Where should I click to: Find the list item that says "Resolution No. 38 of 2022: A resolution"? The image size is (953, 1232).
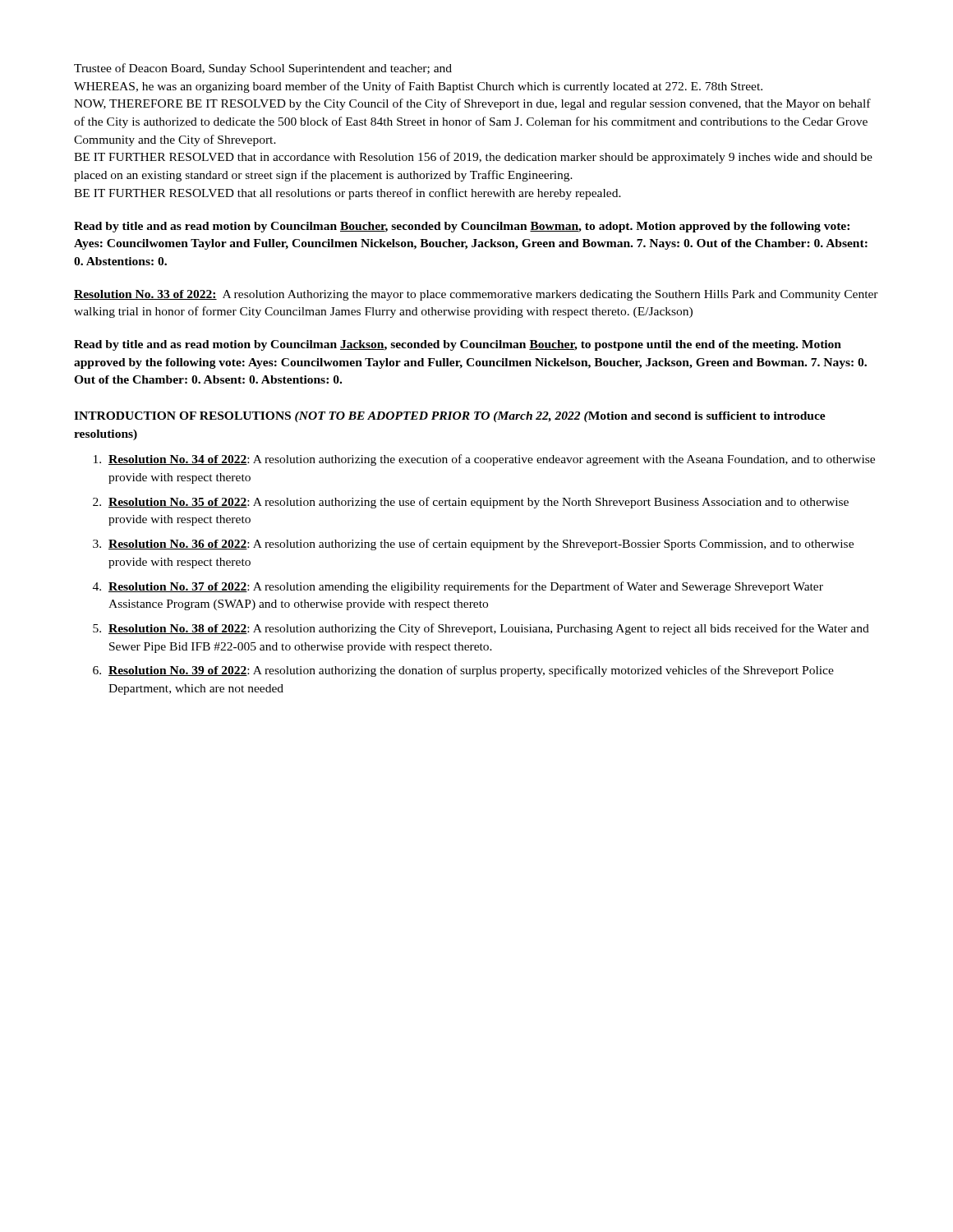(489, 637)
